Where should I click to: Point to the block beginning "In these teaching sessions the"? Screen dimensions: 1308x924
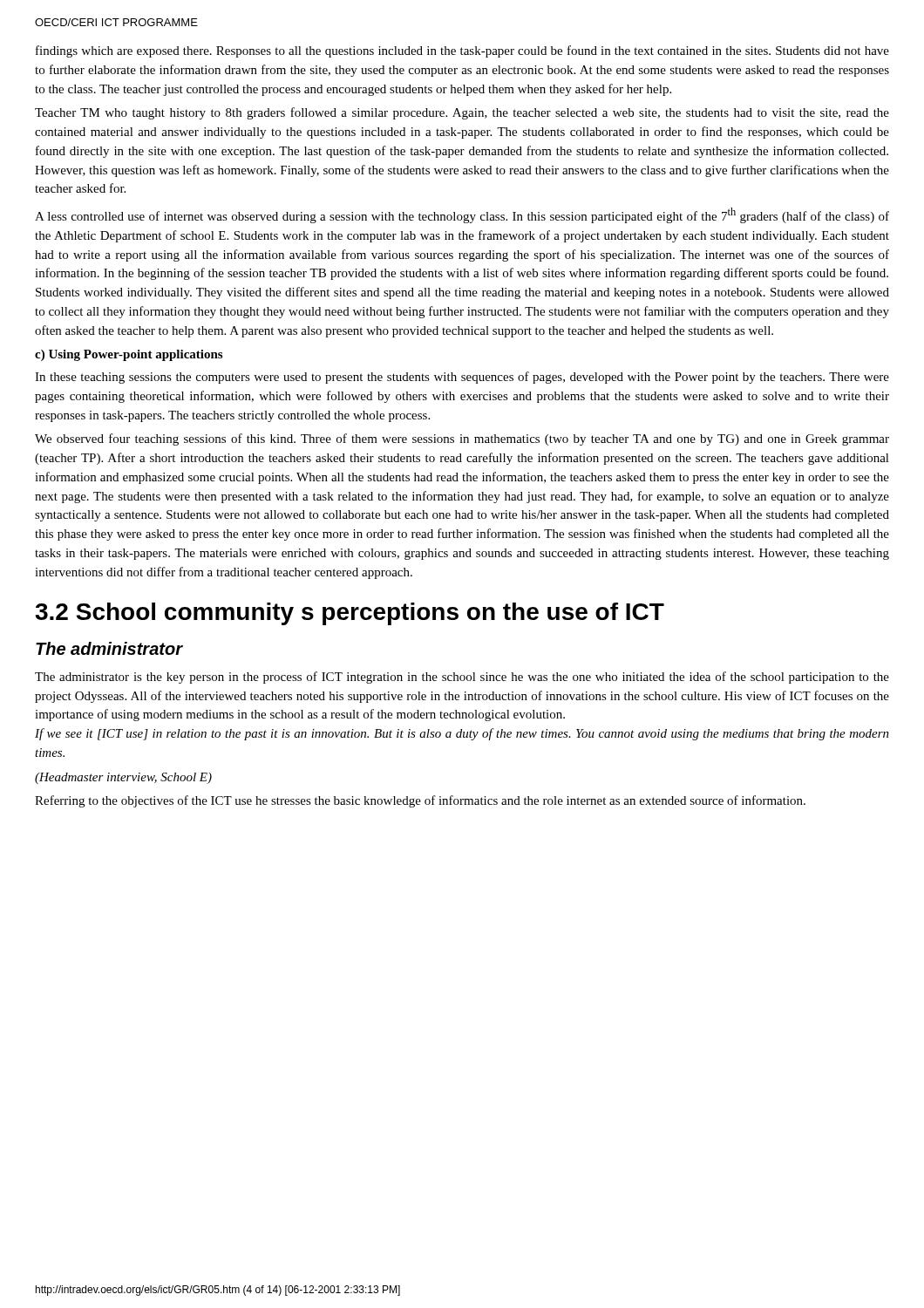click(x=462, y=396)
